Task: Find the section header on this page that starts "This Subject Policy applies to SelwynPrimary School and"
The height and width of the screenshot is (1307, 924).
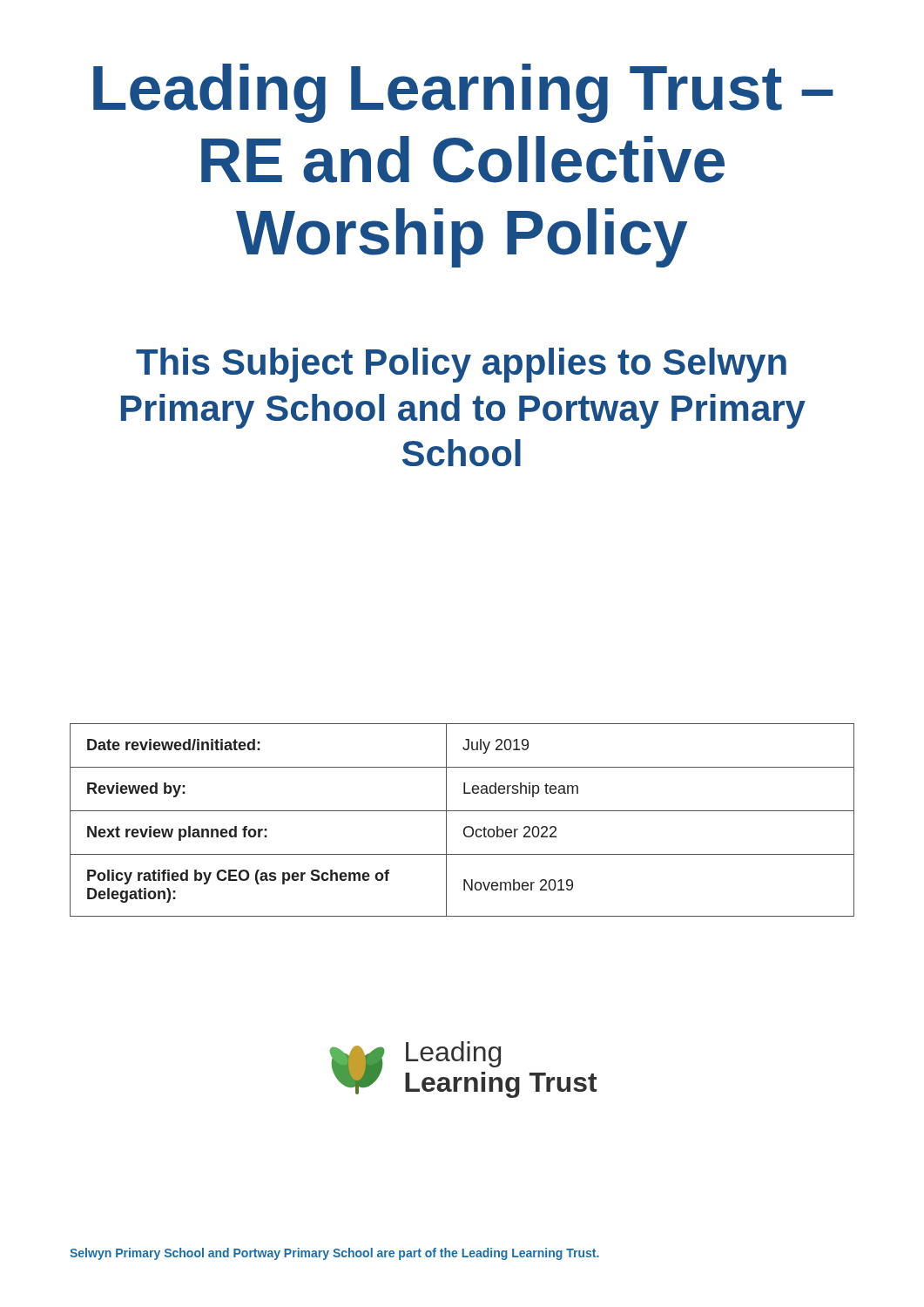Action: point(462,408)
